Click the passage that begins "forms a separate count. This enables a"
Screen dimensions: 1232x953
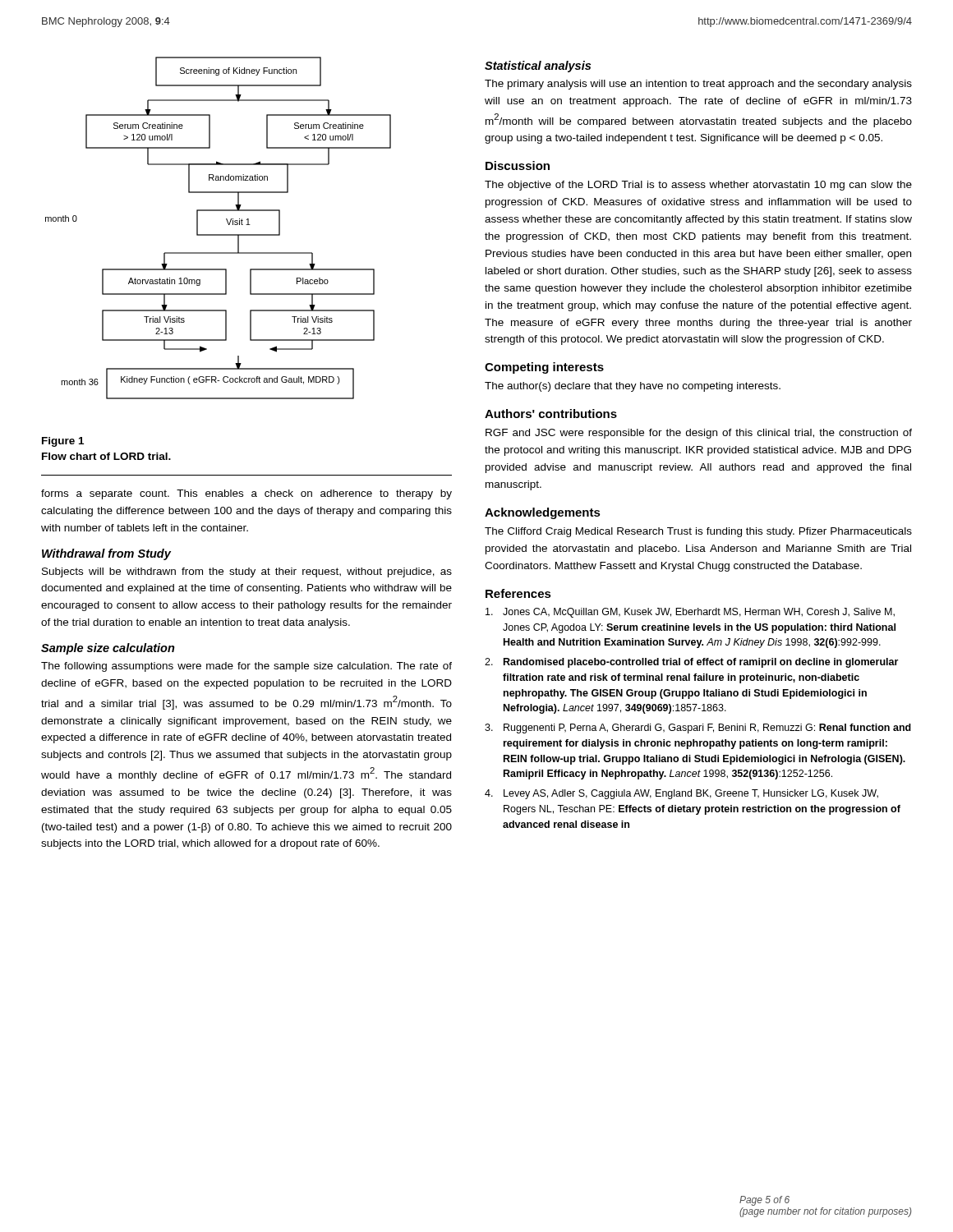coord(246,510)
